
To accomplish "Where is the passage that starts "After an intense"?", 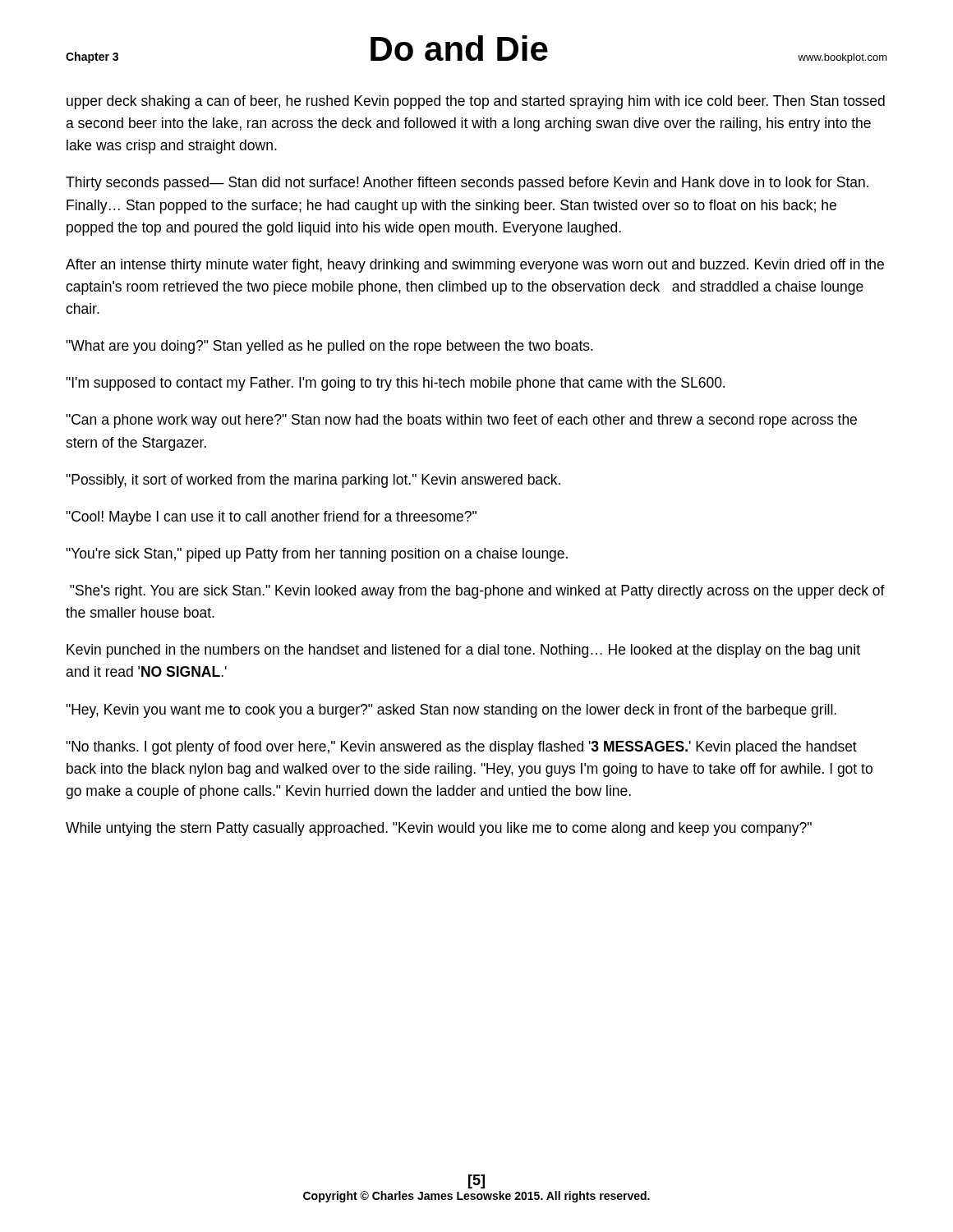I will [476, 287].
